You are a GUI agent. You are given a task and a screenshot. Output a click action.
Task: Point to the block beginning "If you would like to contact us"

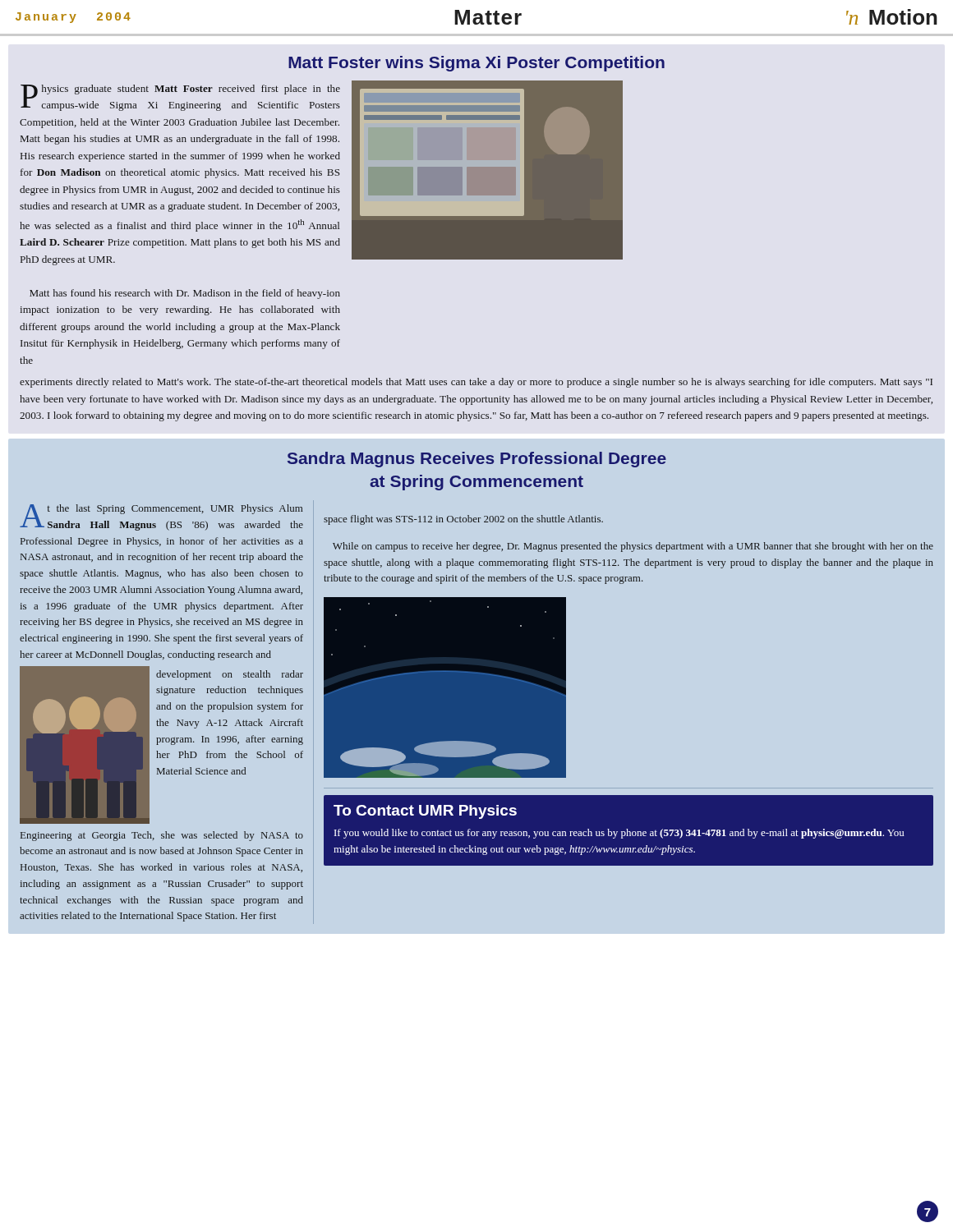pyautogui.click(x=619, y=841)
